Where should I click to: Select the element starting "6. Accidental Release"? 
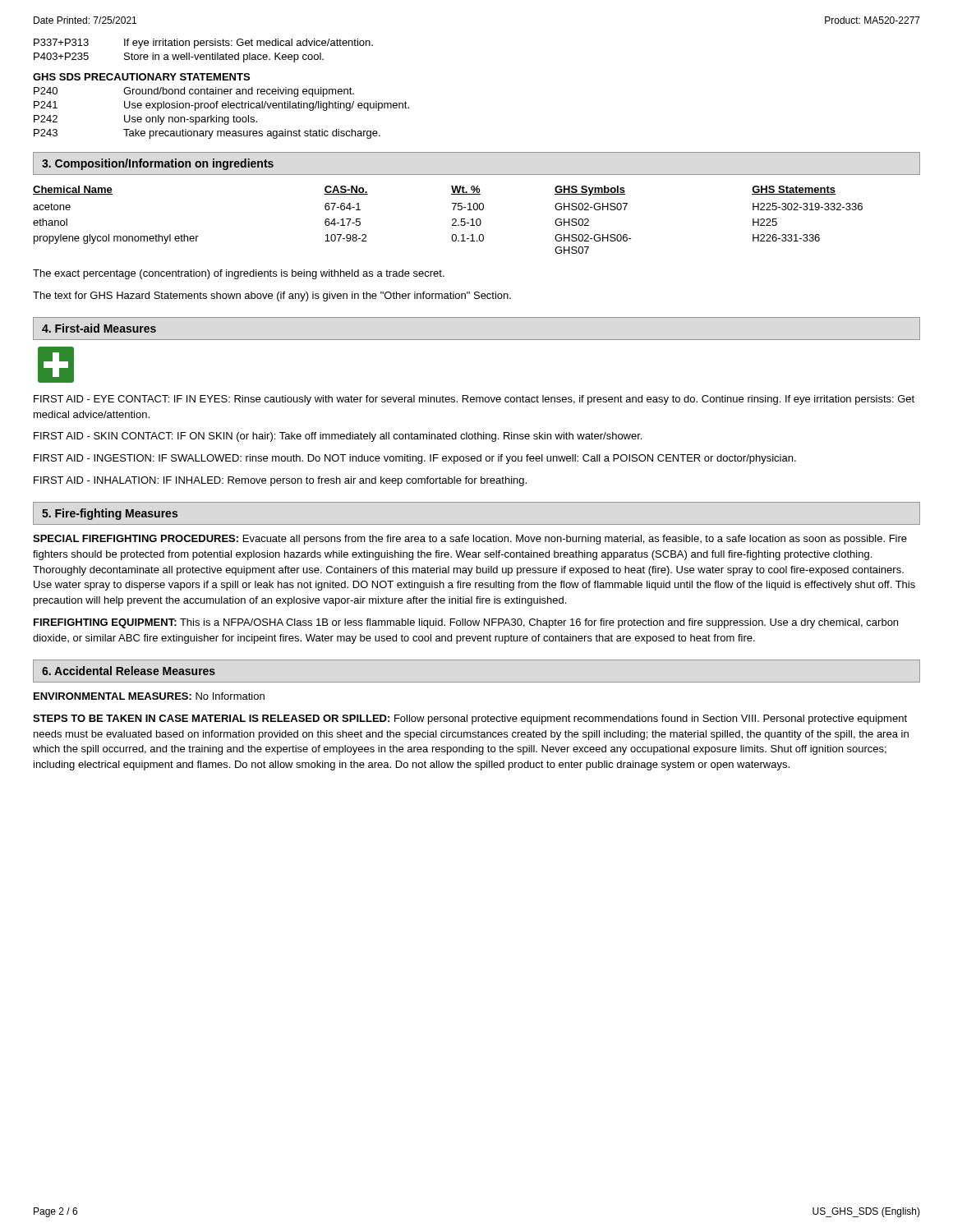coord(129,671)
